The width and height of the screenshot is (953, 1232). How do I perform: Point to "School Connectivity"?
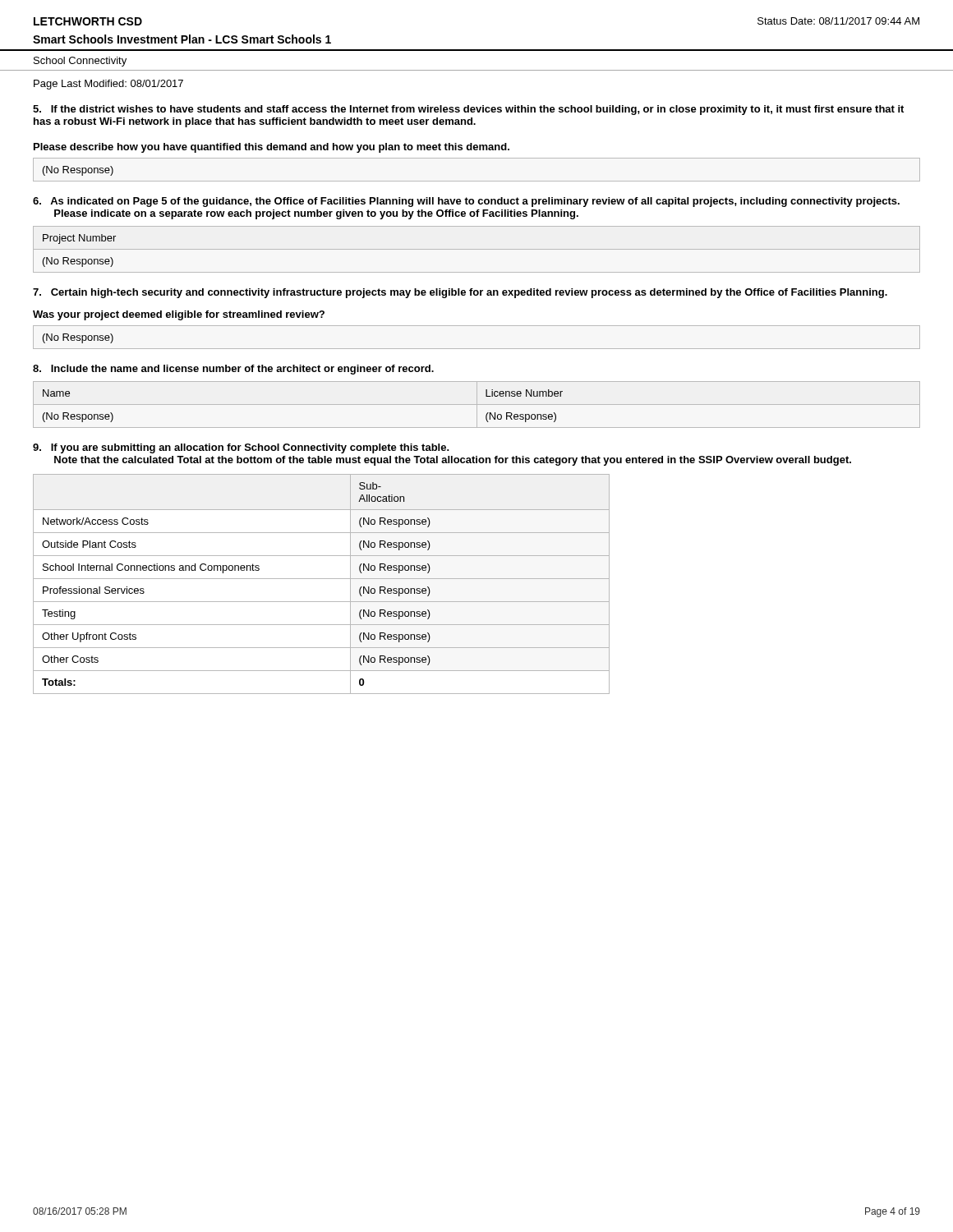pos(80,60)
